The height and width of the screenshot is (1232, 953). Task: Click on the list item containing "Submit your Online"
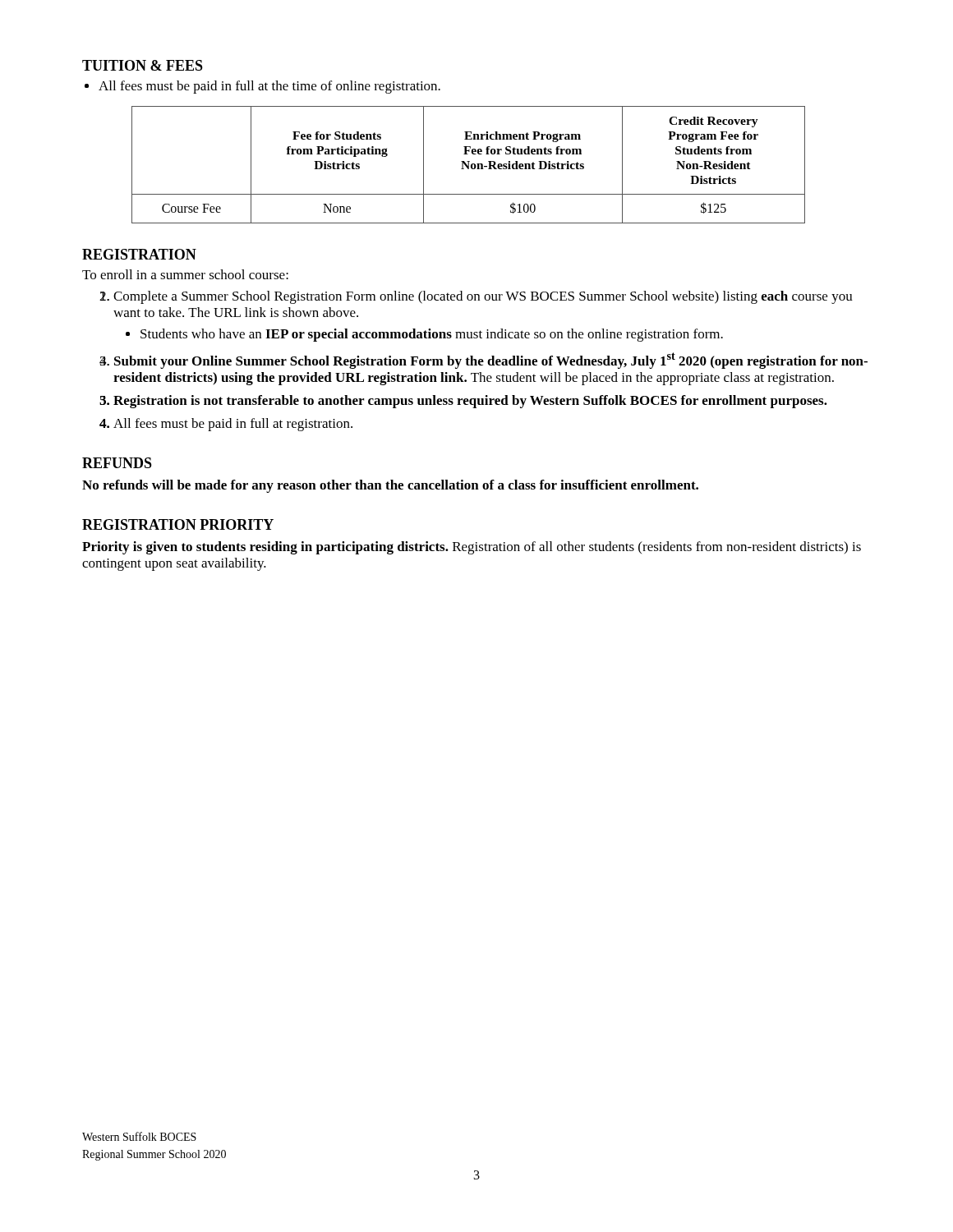492,367
